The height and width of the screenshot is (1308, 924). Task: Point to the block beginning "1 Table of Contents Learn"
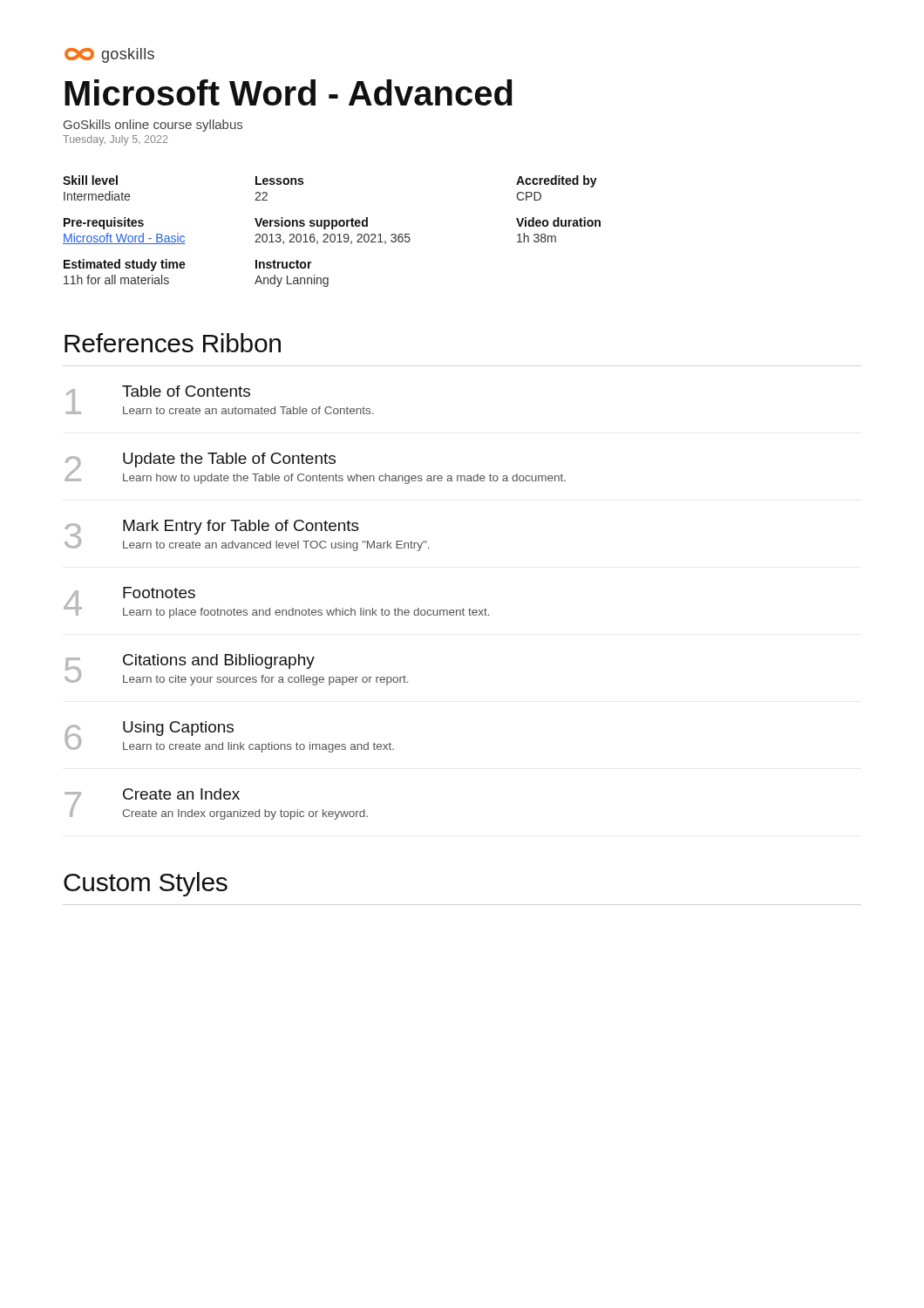219,402
